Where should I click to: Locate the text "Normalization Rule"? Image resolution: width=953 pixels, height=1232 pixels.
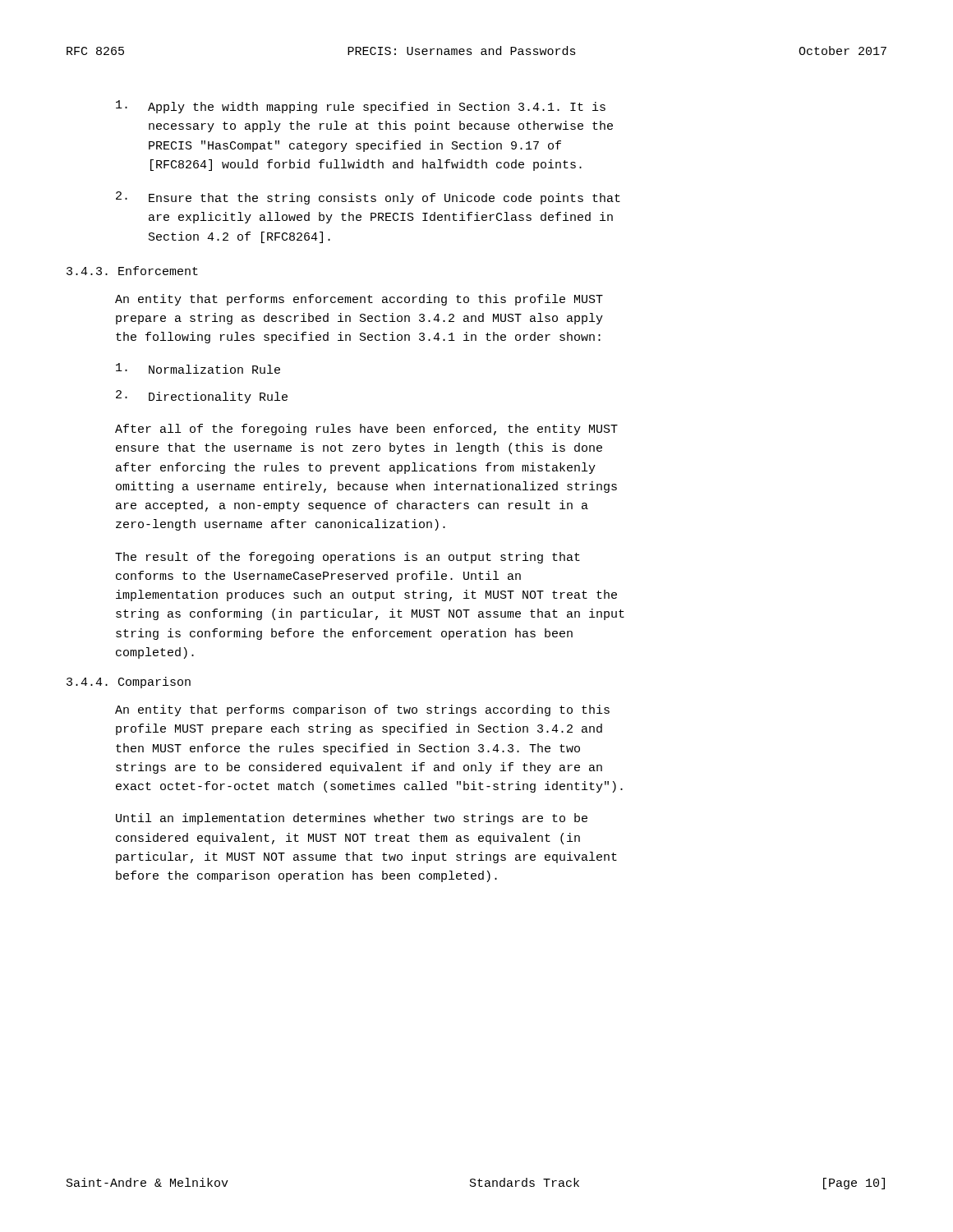198,371
